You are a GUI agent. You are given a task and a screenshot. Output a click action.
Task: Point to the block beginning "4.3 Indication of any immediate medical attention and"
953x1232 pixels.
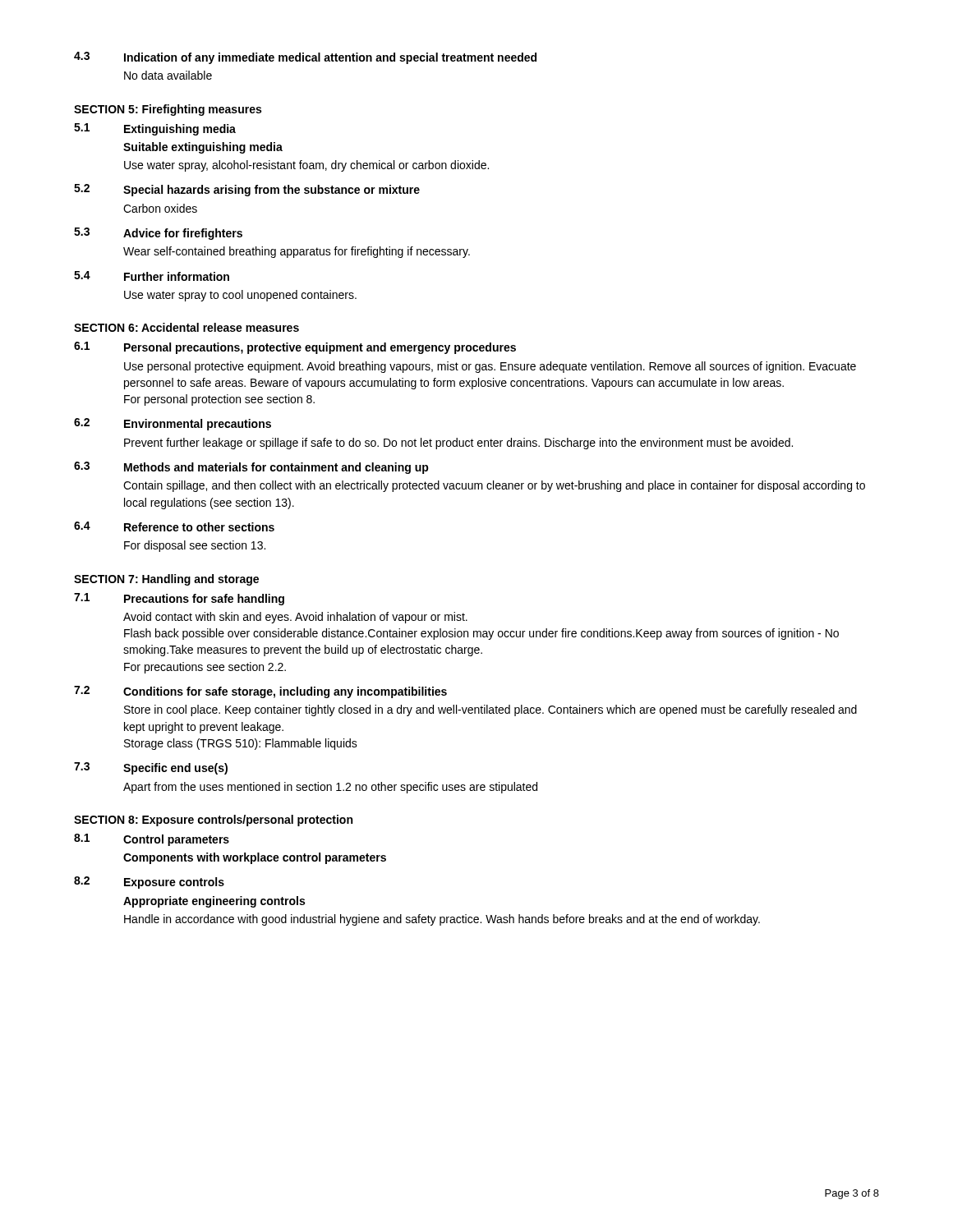476,67
